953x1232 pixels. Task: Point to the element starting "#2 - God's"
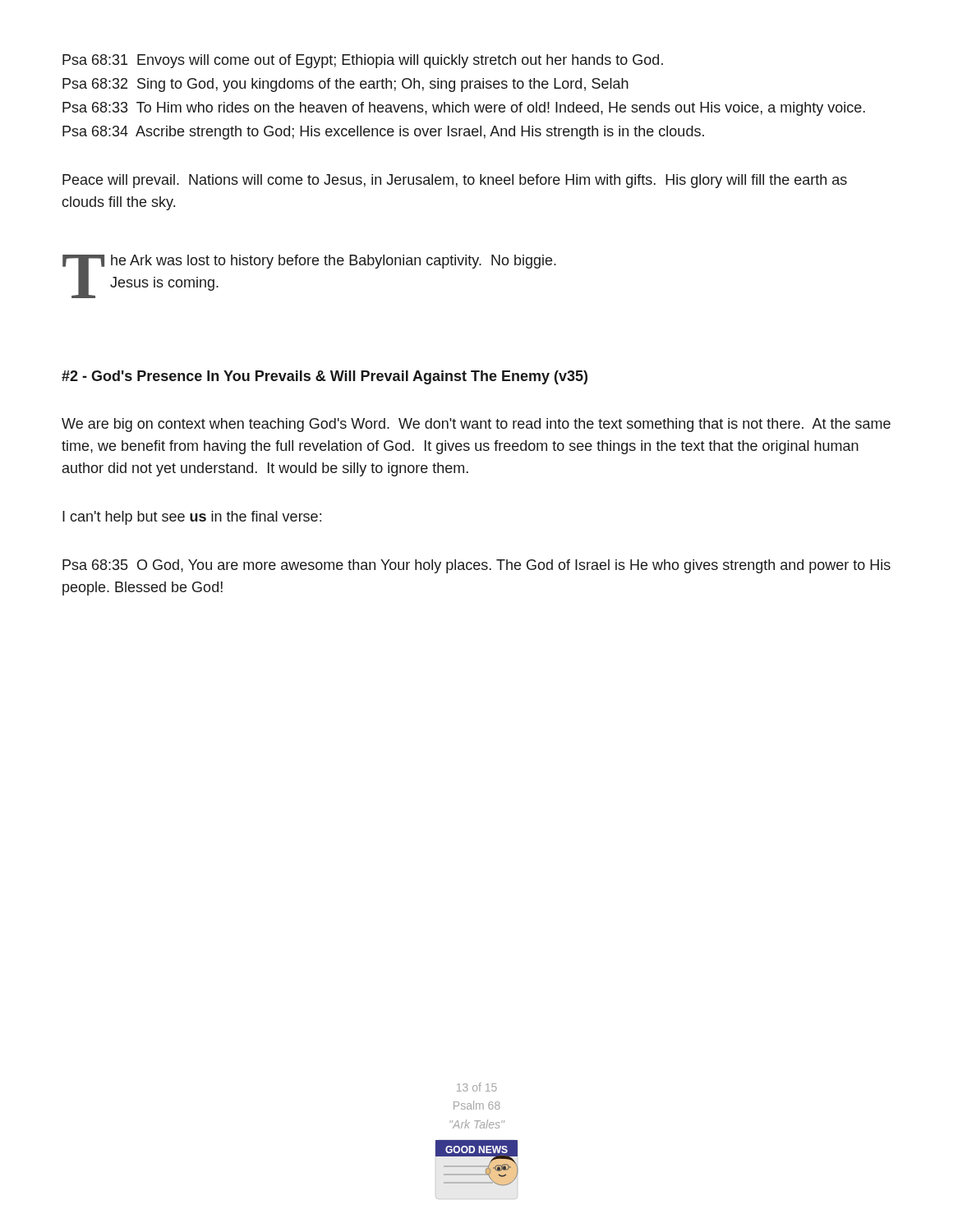[x=476, y=377]
